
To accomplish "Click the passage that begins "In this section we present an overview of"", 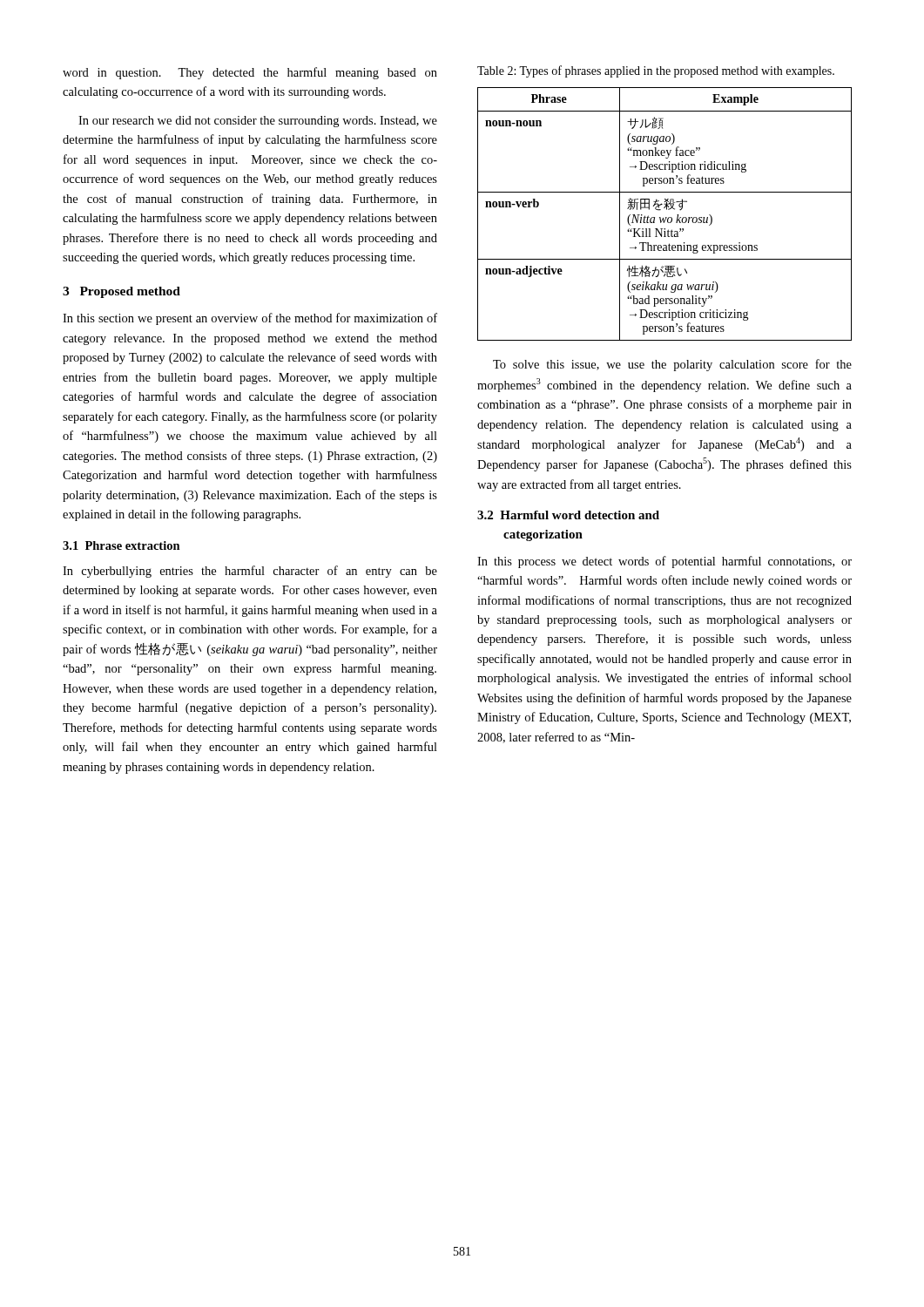I will 250,416.
